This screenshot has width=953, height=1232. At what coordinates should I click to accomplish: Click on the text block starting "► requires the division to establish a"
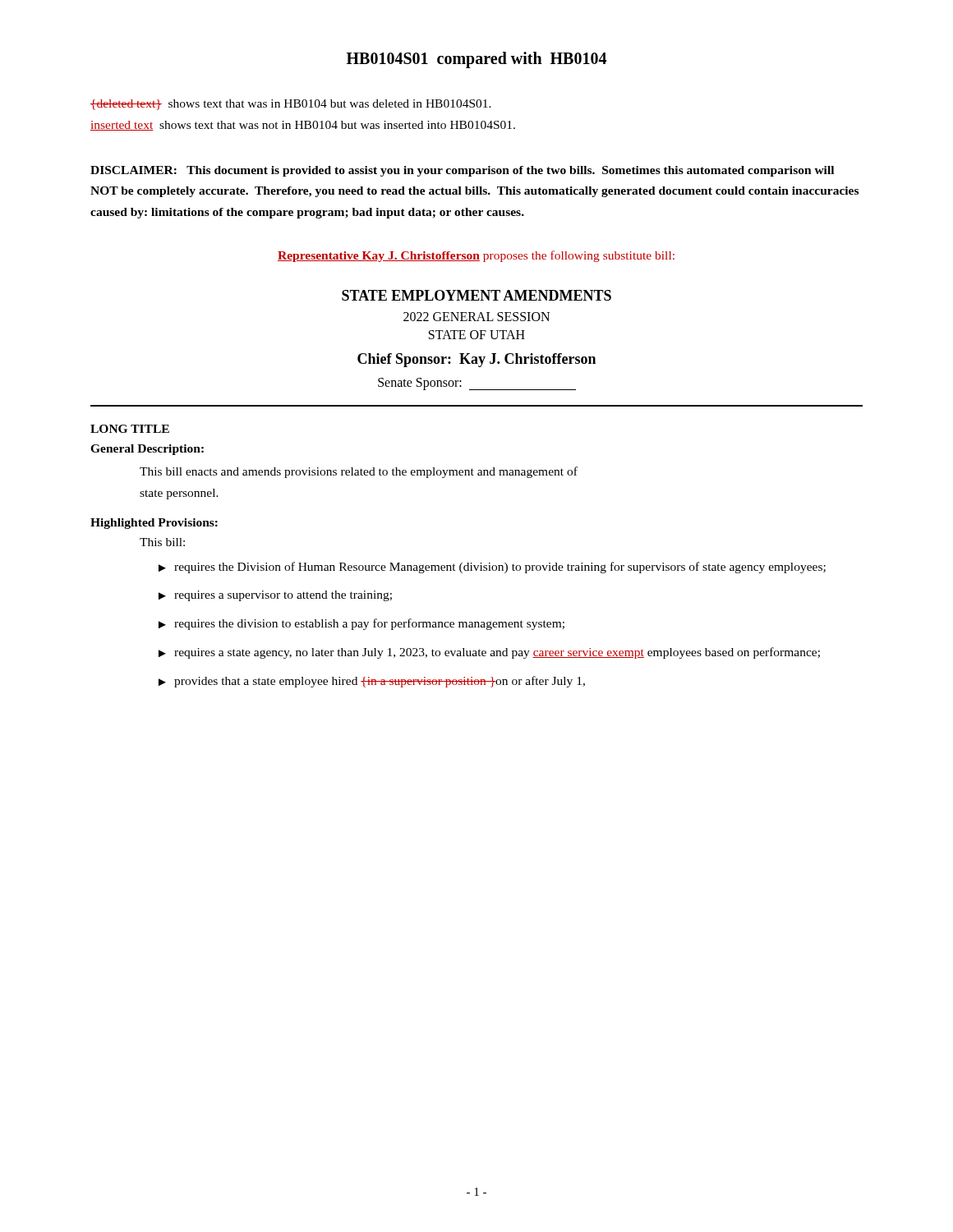tap(509, 624)
